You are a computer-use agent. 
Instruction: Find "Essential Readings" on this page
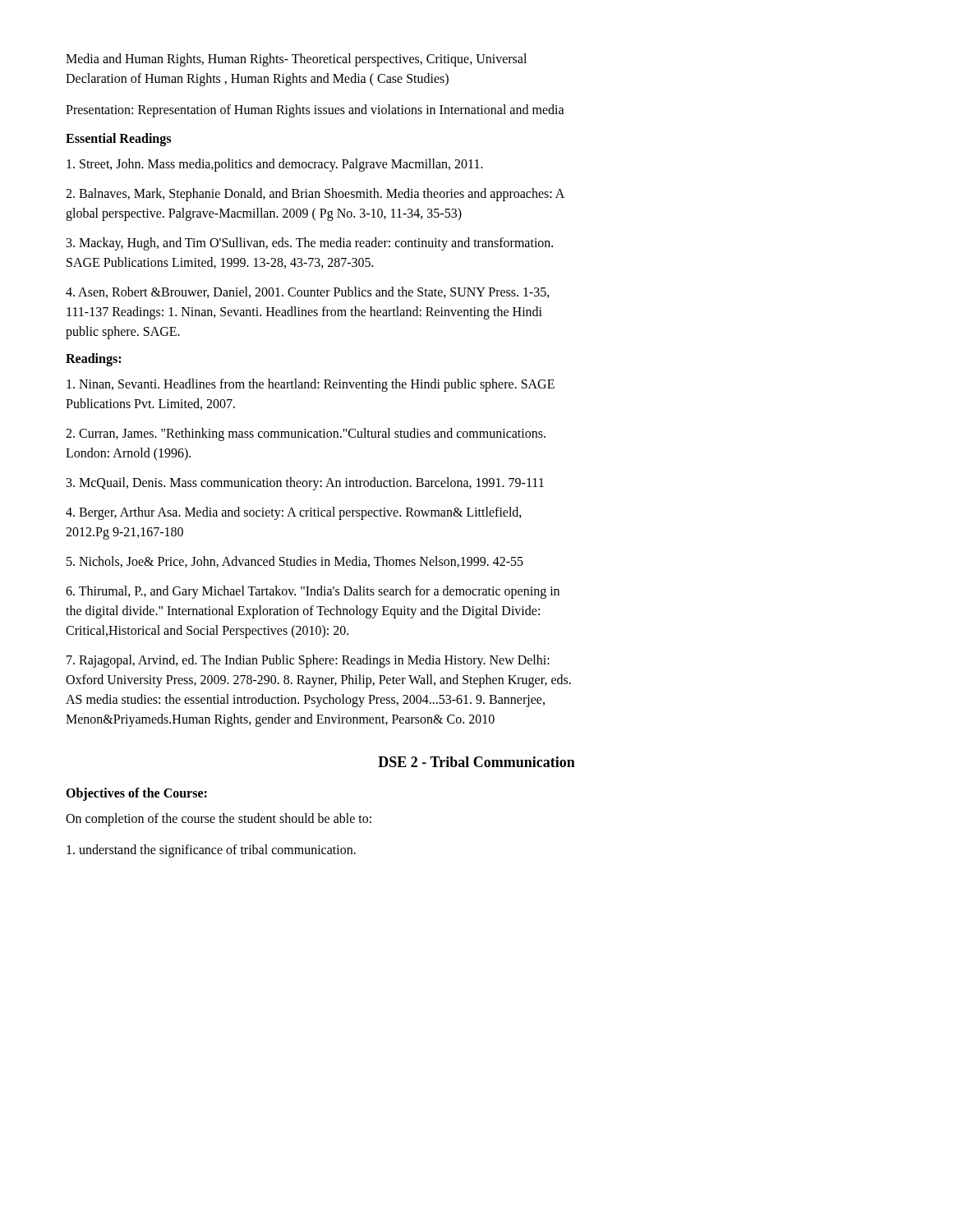[119, 138]
